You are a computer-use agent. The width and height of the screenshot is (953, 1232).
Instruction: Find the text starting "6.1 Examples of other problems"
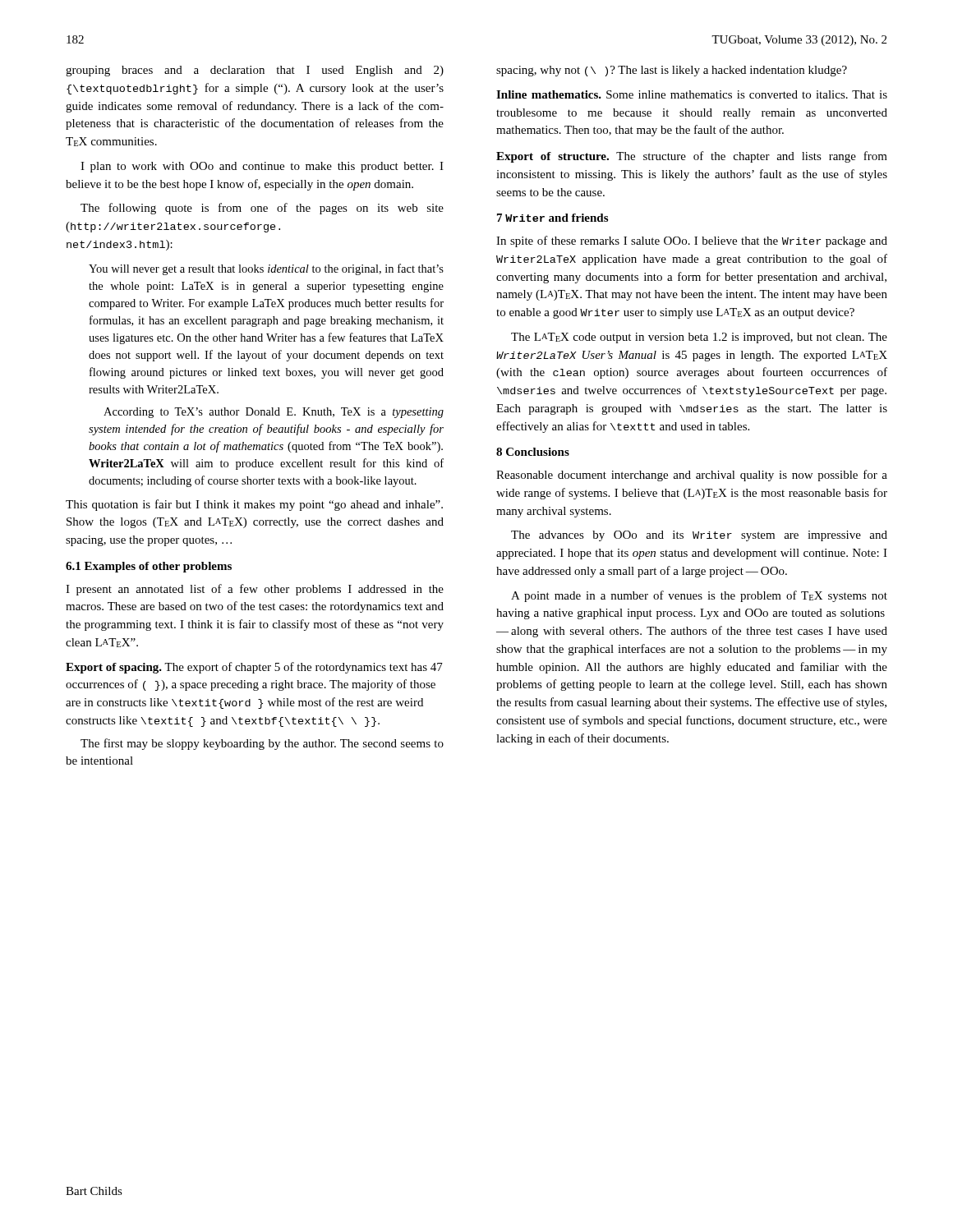click(x=149, y=566)
